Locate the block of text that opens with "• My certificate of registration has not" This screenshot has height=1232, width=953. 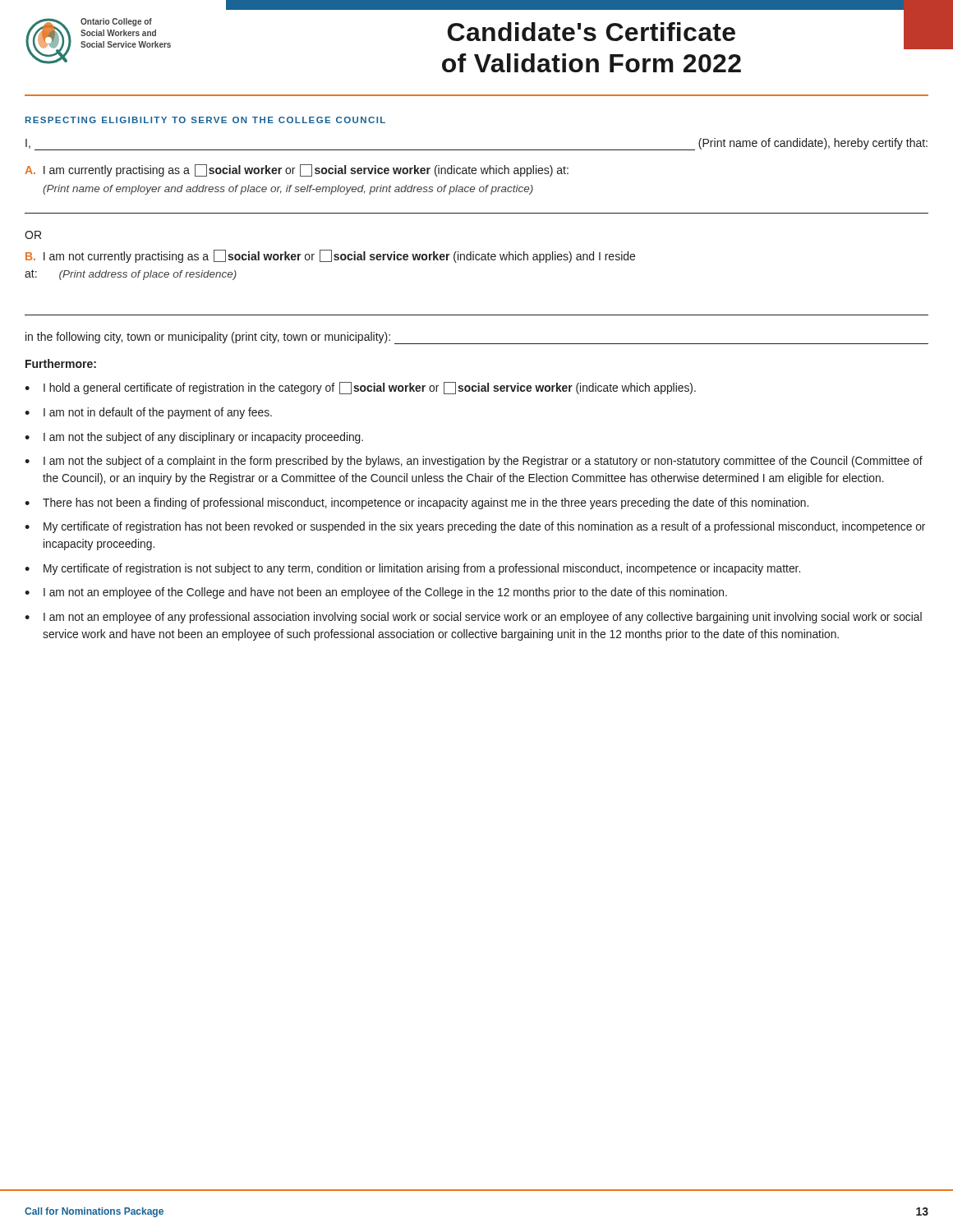pos(476,536)
